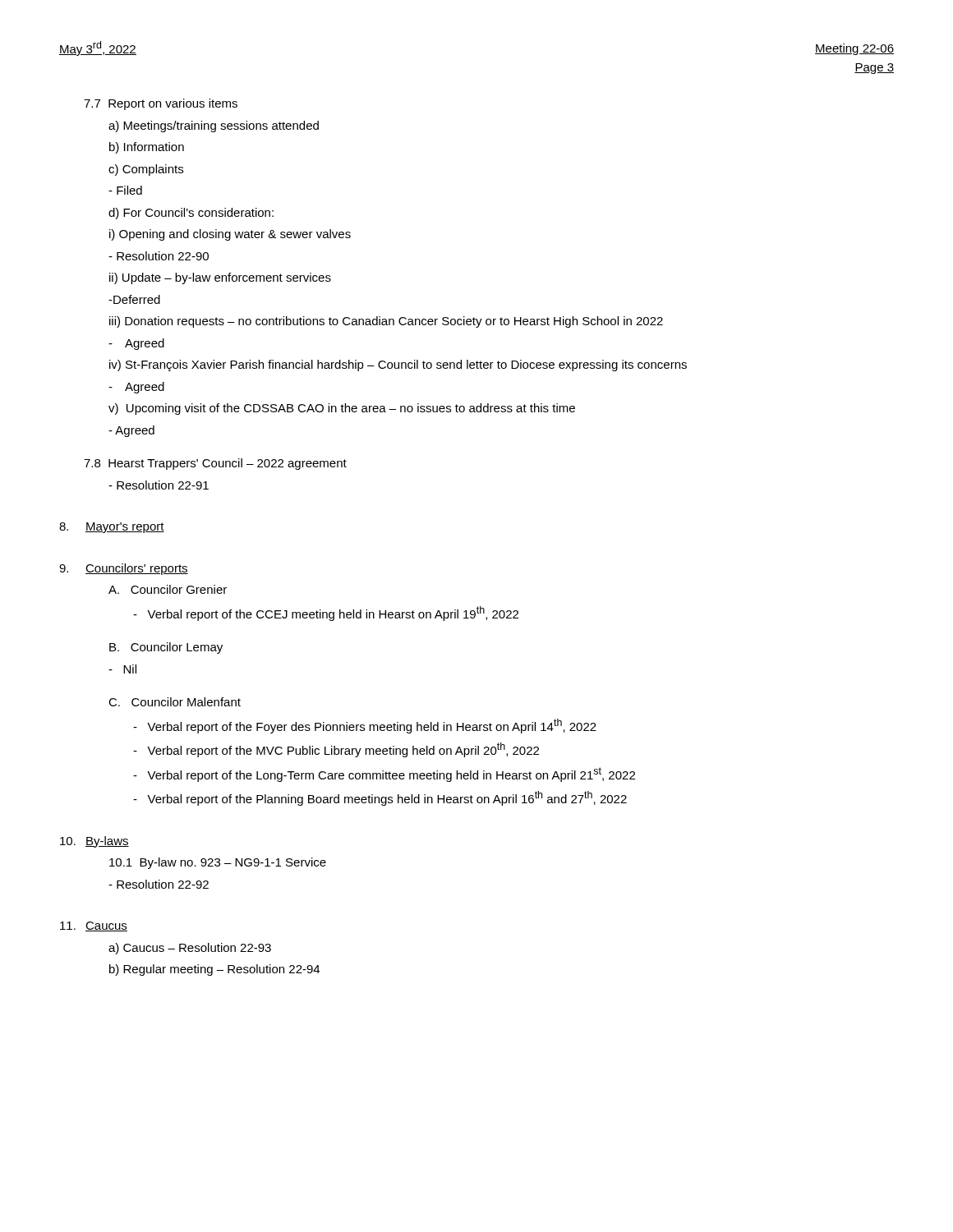Screen dimensions: 1232x953
Task: Select the list item with the text "c) Complaints"
Action: click(146, 168)
